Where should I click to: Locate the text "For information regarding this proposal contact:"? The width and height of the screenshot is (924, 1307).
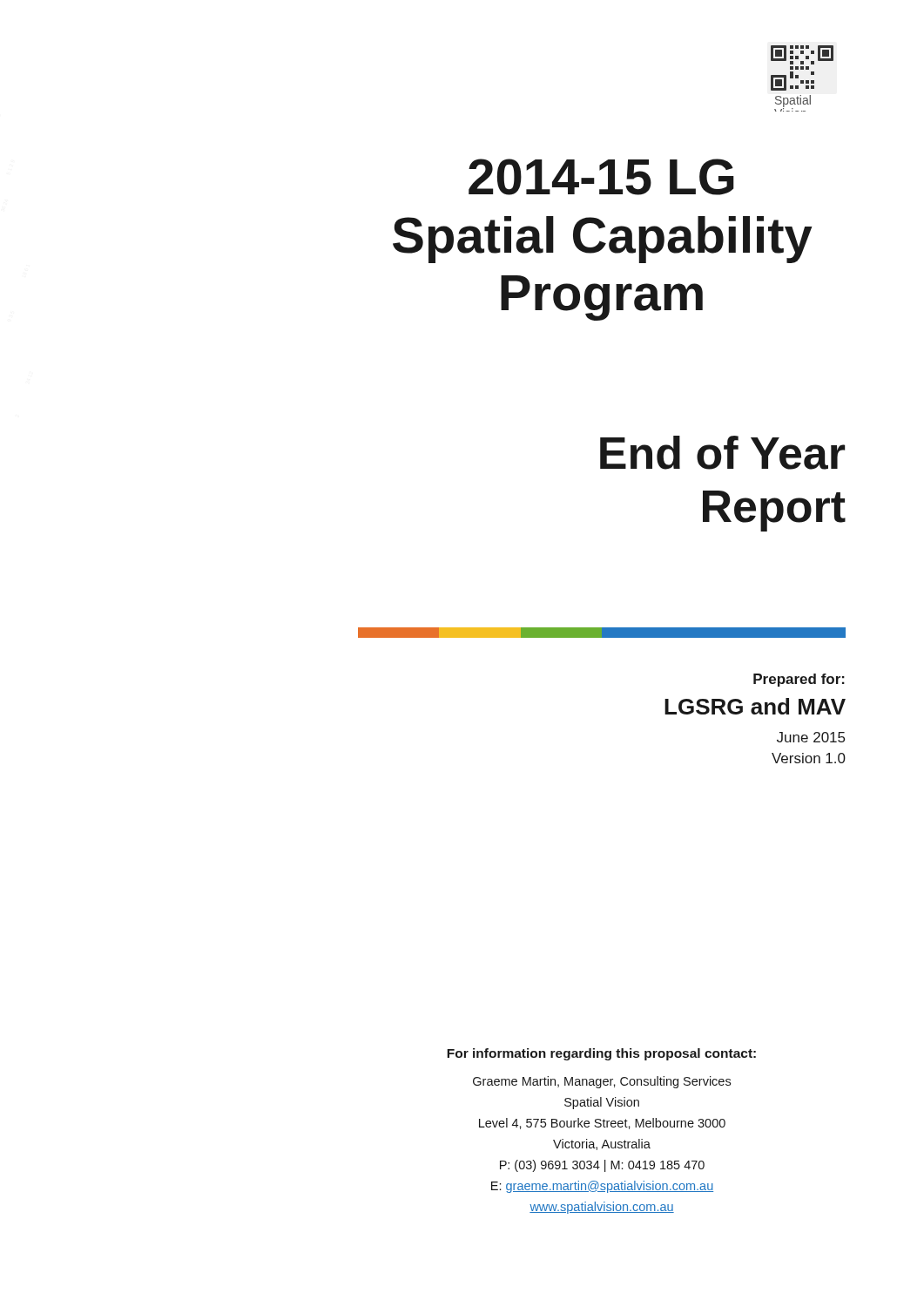click(x=602, y=1053)
